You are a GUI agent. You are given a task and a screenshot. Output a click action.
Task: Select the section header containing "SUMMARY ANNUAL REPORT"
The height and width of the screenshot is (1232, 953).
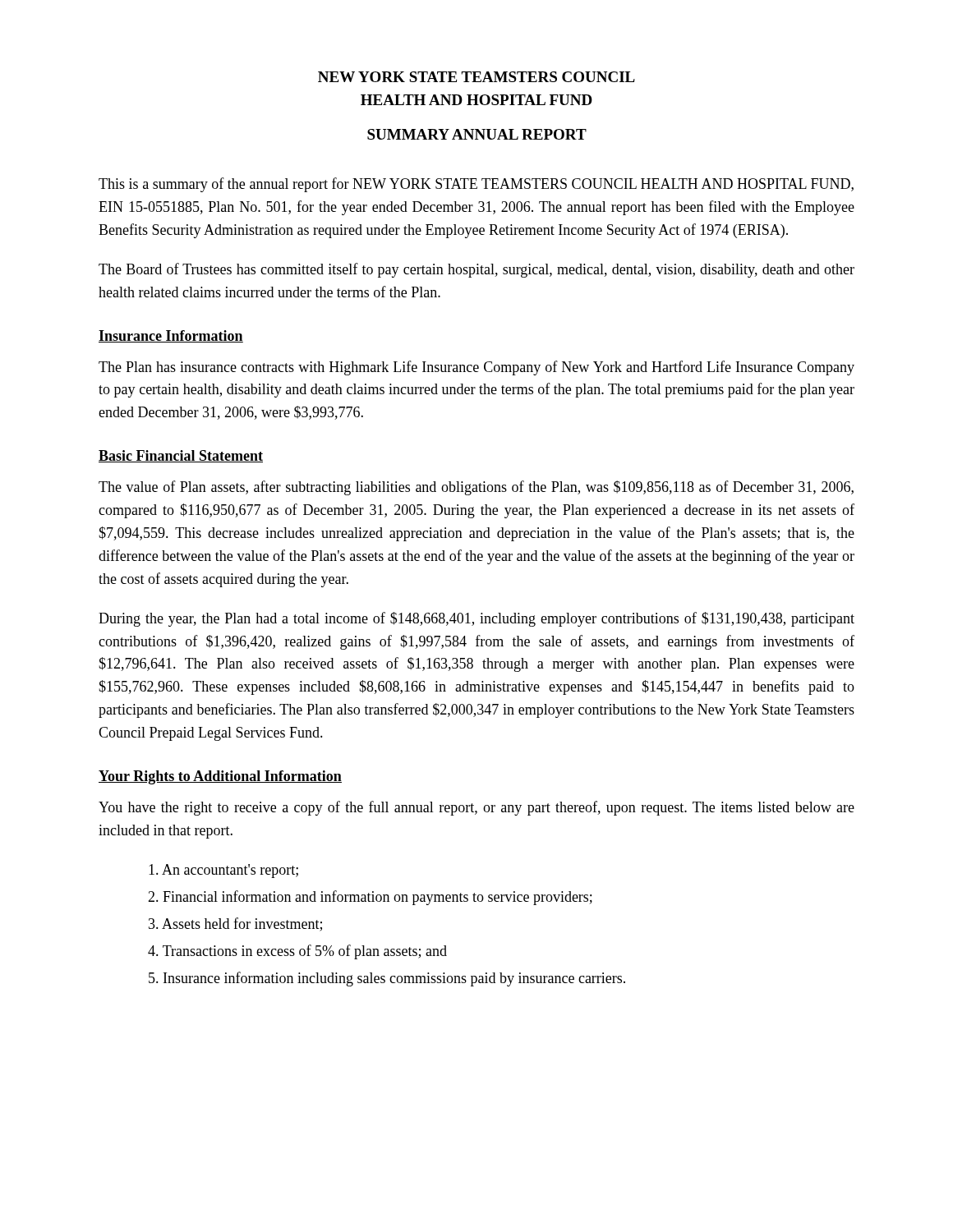click(x=476, y=134)
